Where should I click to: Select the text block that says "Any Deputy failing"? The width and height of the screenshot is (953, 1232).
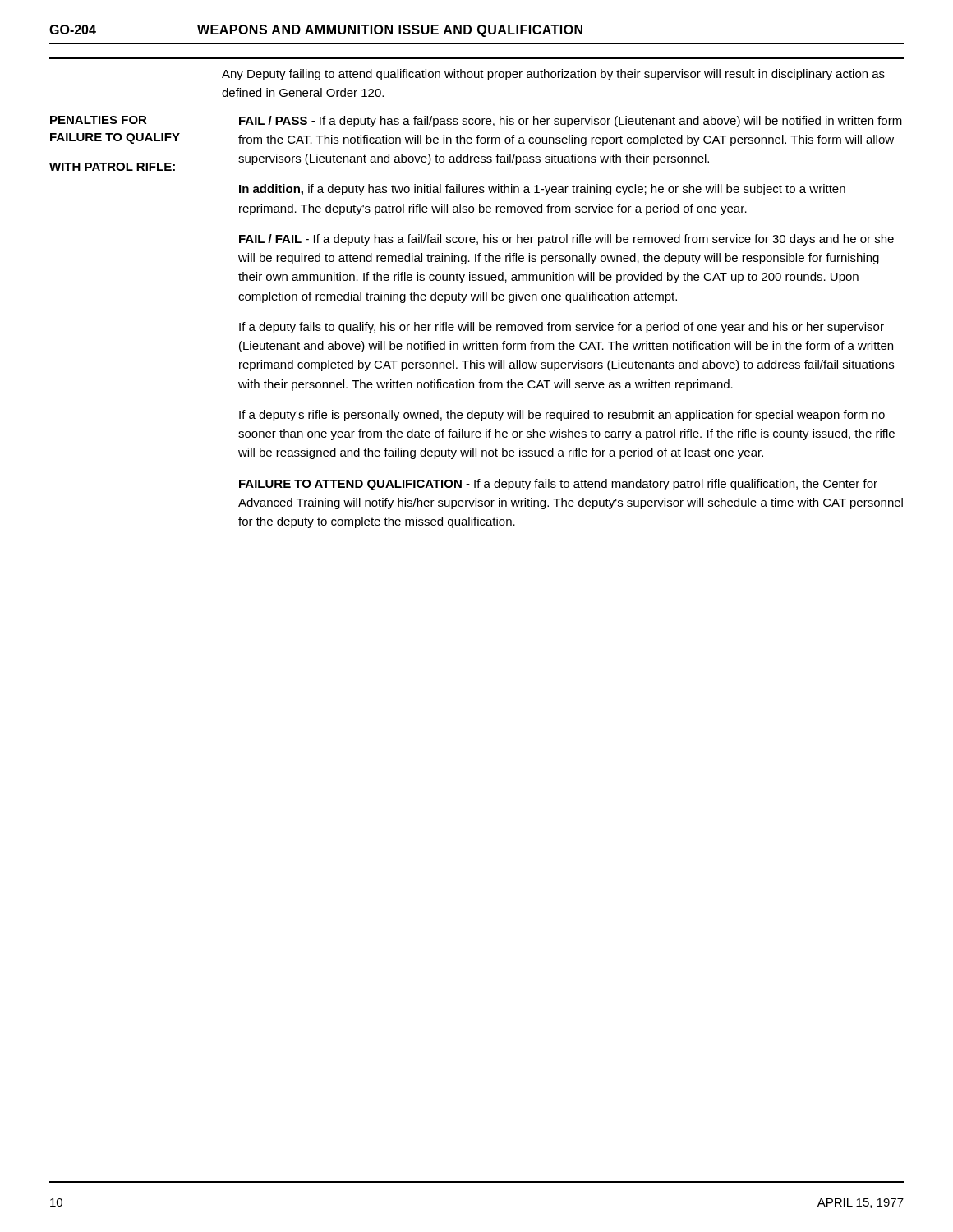(553, 83)
